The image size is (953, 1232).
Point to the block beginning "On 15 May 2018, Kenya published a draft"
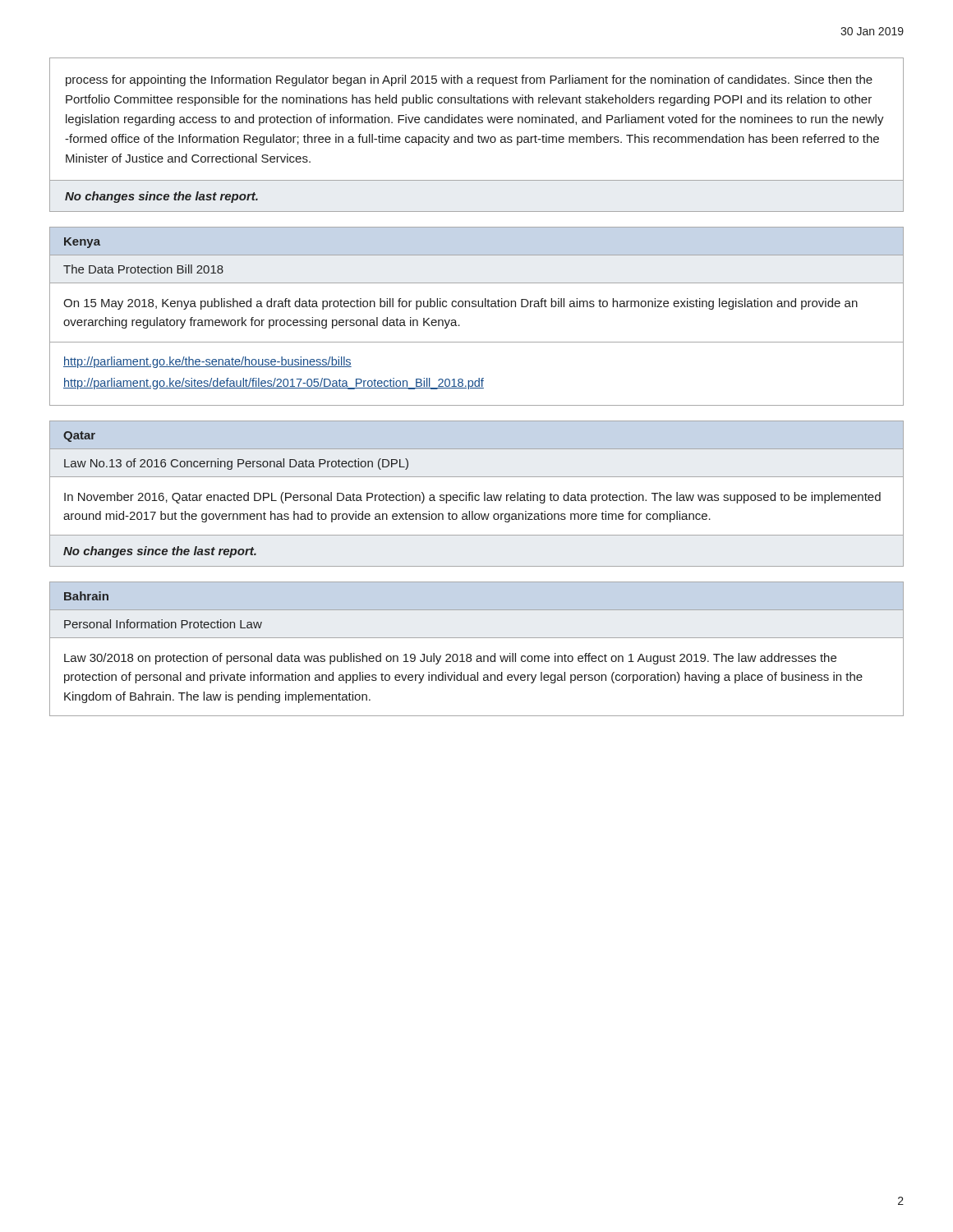(x=461, y=312)
